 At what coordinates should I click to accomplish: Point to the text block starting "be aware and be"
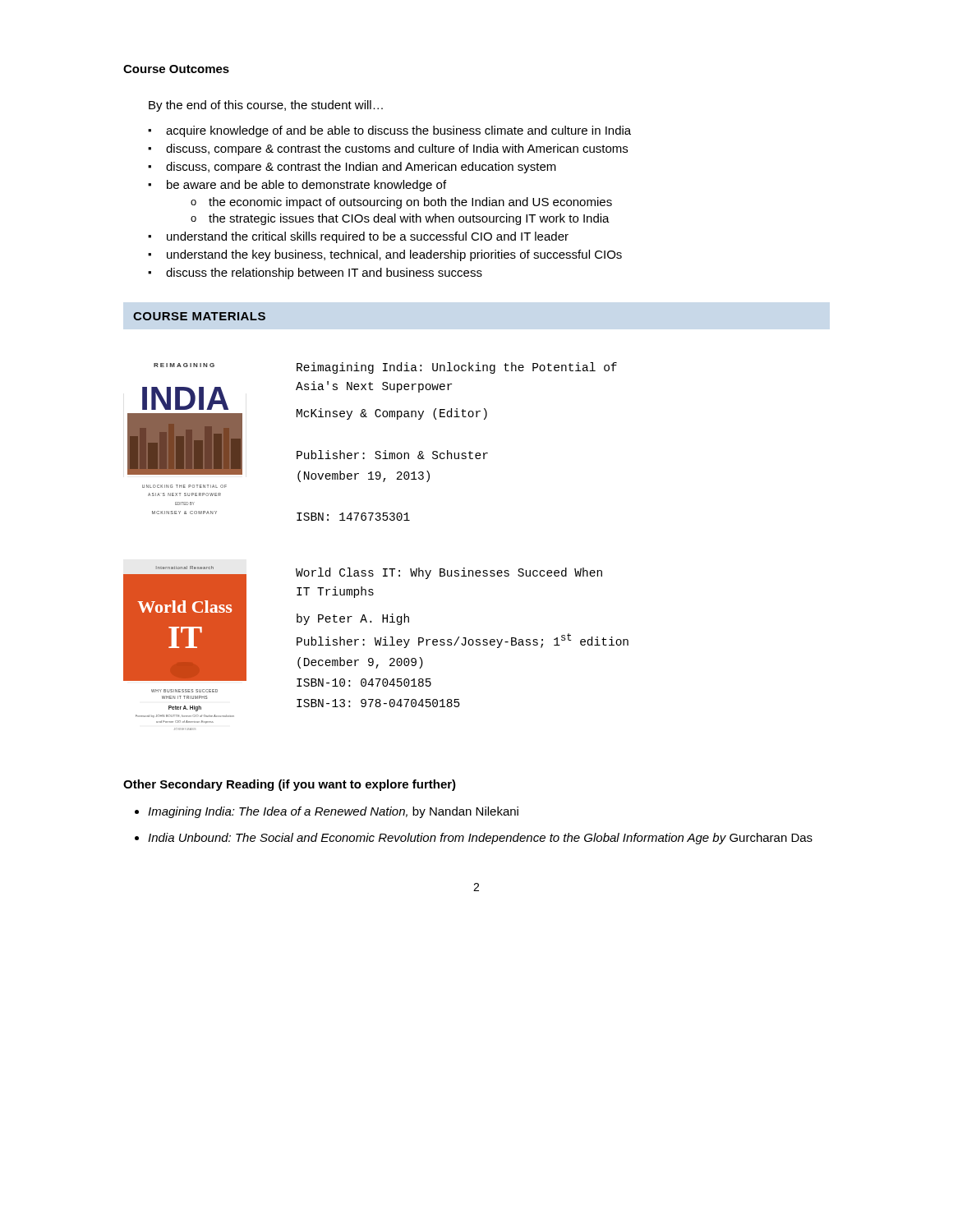click(498, 201)
